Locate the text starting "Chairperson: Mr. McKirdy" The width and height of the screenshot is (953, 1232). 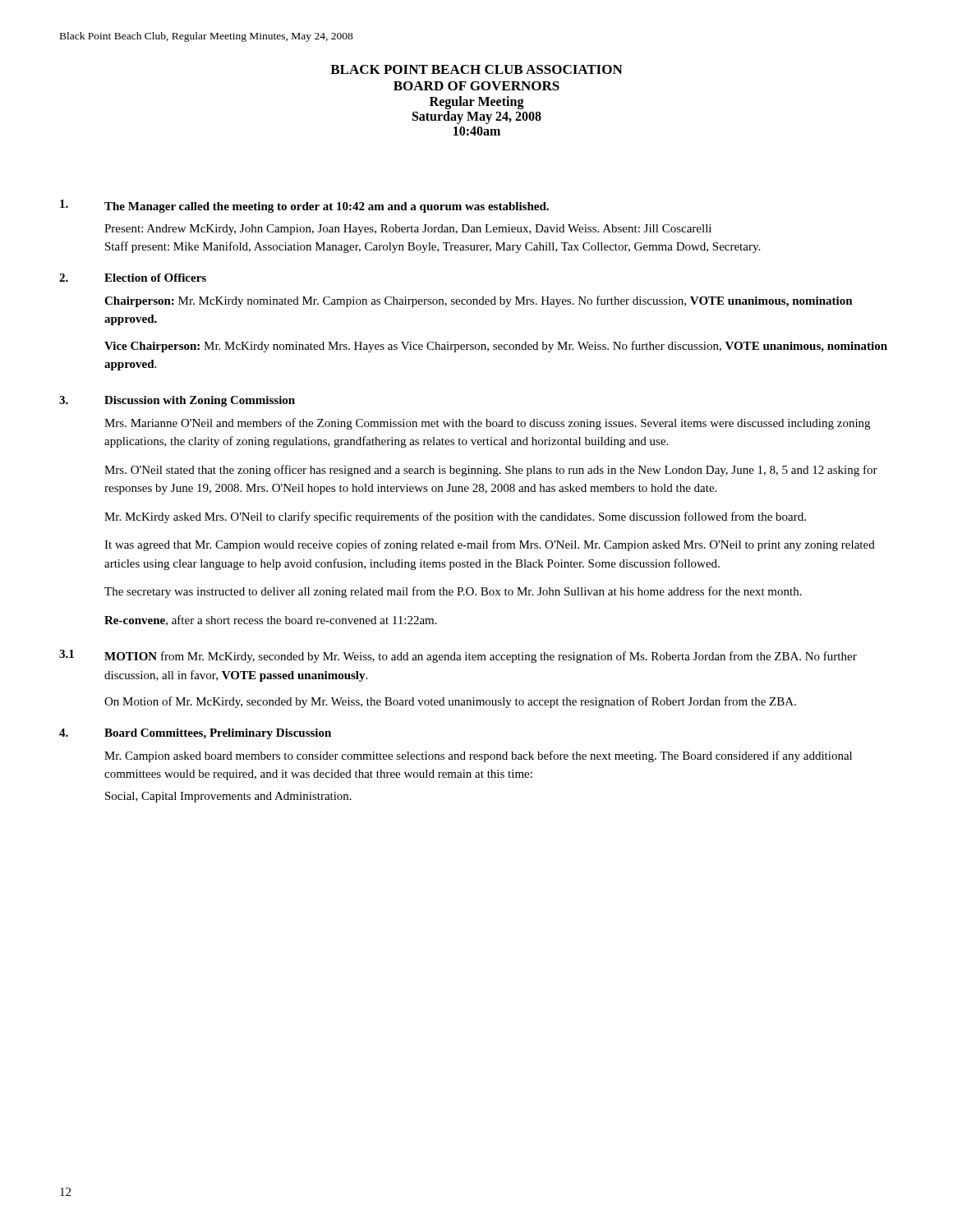(479, 301)
